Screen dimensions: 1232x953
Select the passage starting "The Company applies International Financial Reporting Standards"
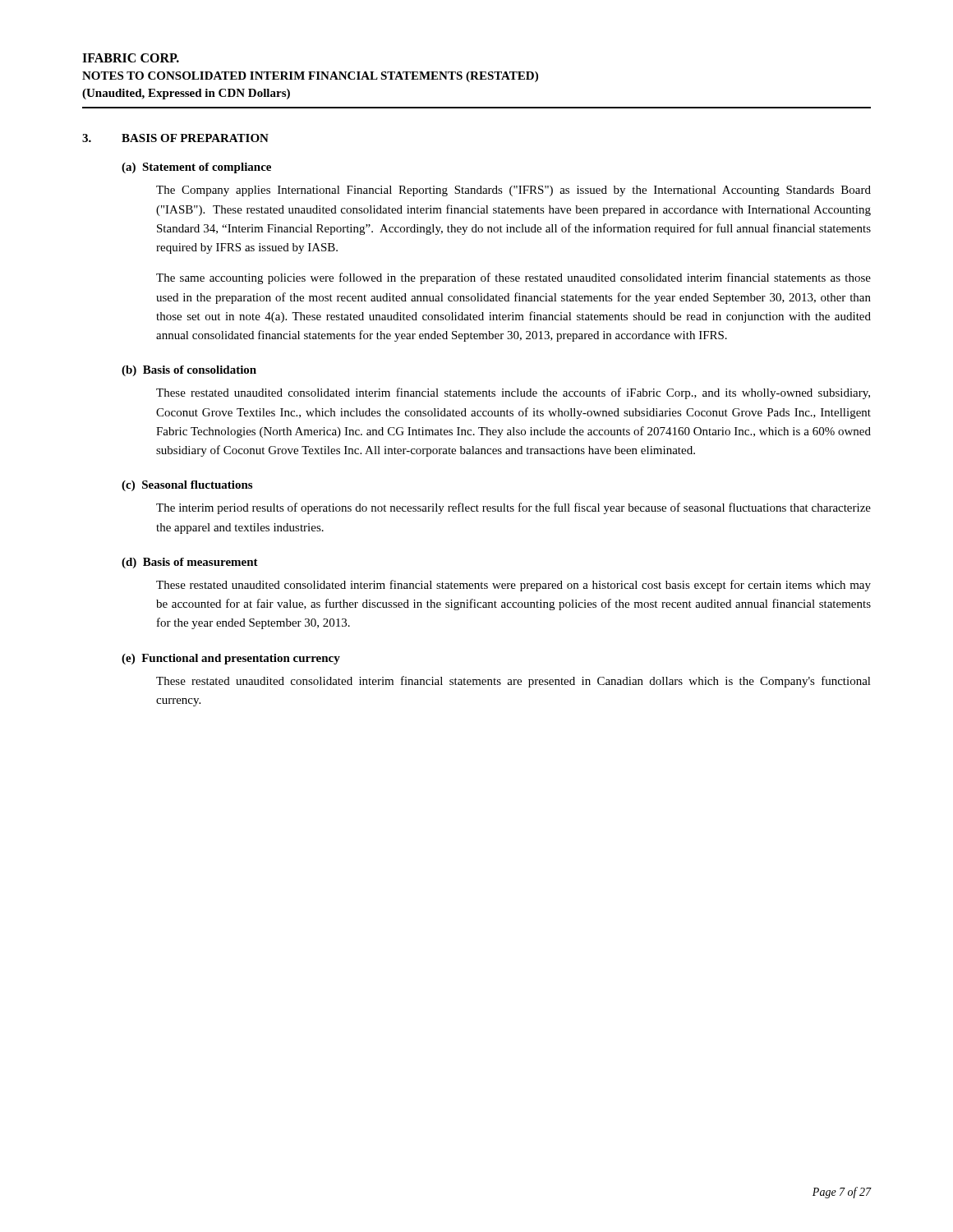point(513,219)
